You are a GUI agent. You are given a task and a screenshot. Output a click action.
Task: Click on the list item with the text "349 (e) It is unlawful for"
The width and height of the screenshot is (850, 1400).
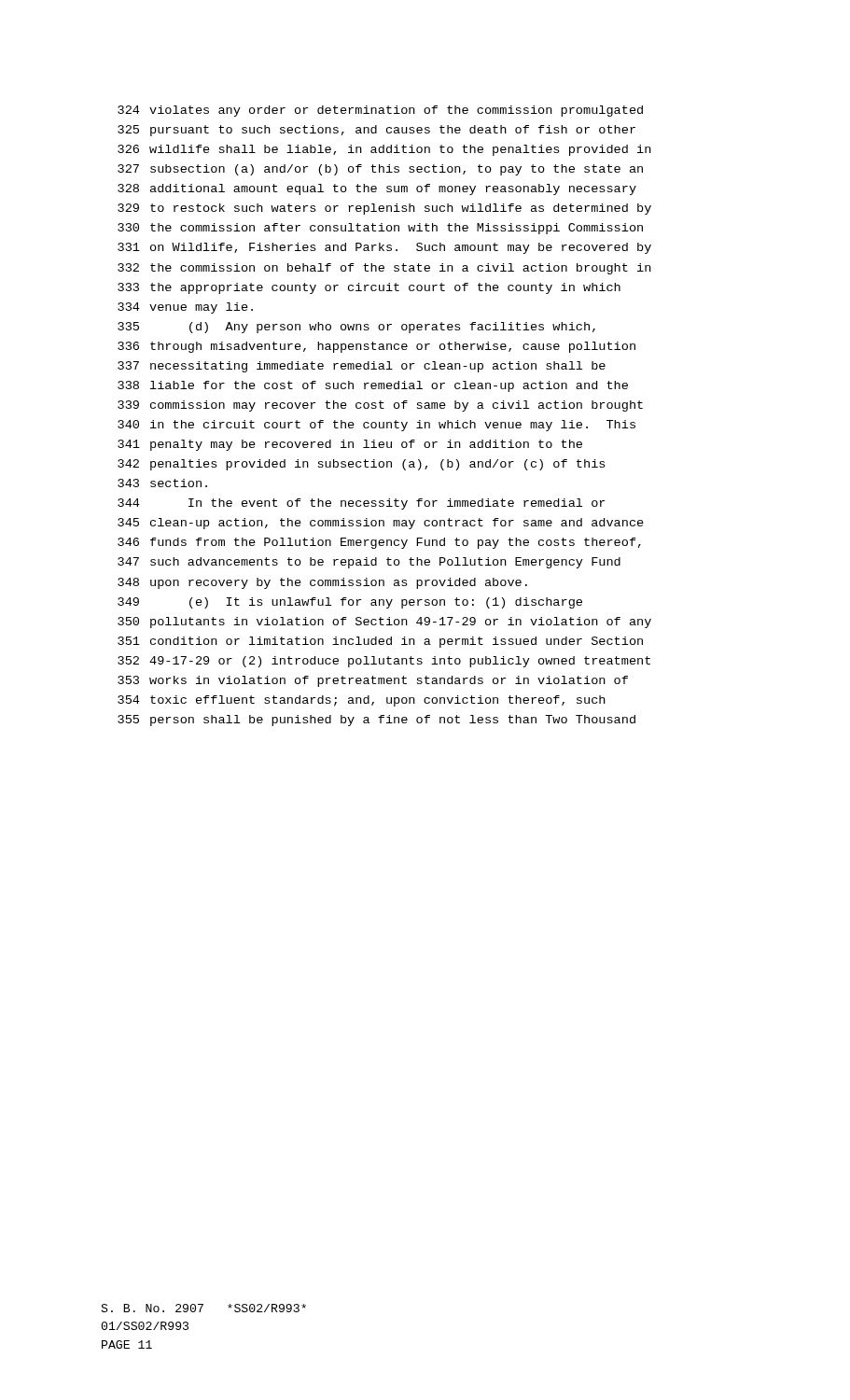447,661
